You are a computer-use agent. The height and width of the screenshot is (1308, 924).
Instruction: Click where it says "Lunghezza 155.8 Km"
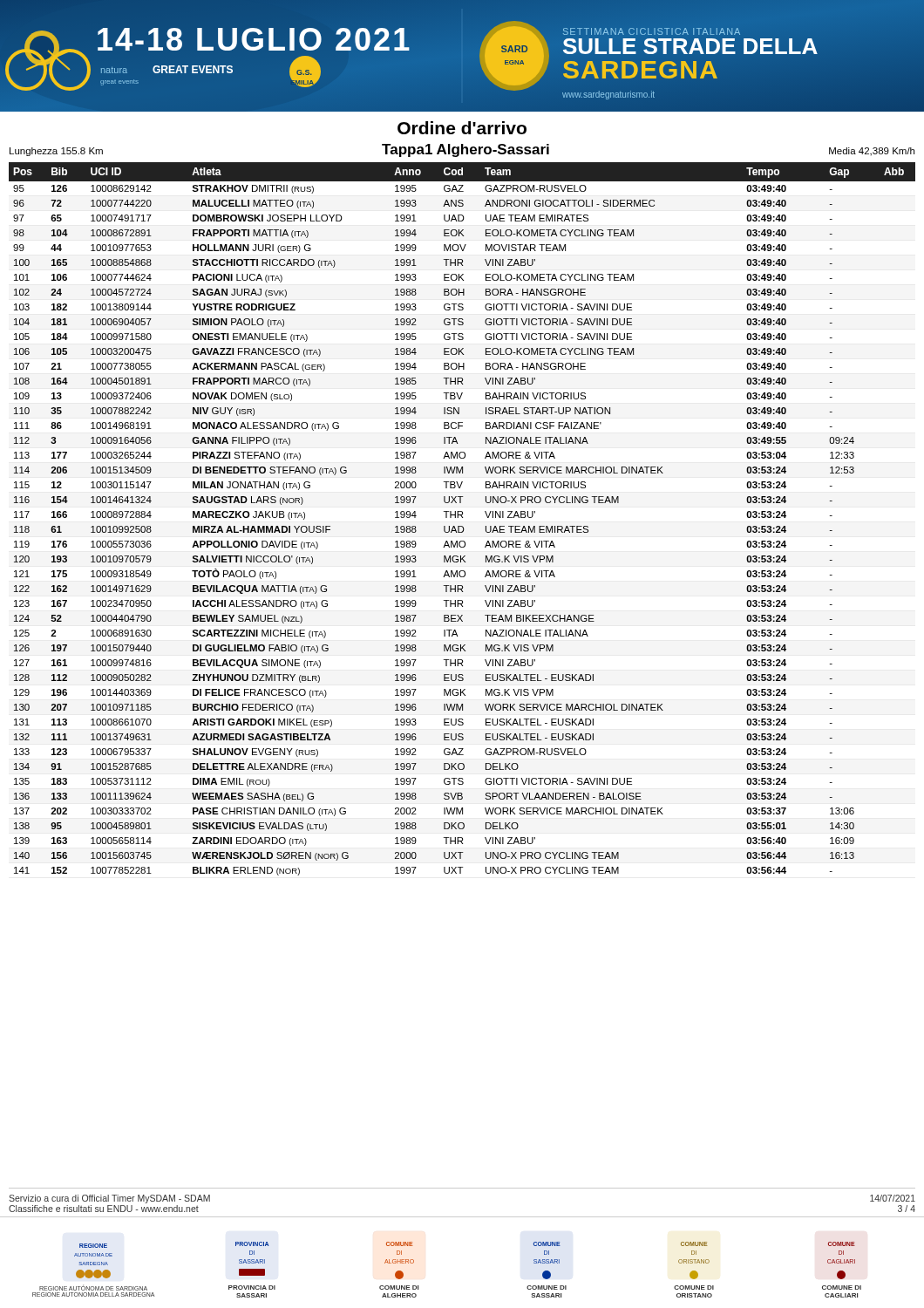coord(56,151)
